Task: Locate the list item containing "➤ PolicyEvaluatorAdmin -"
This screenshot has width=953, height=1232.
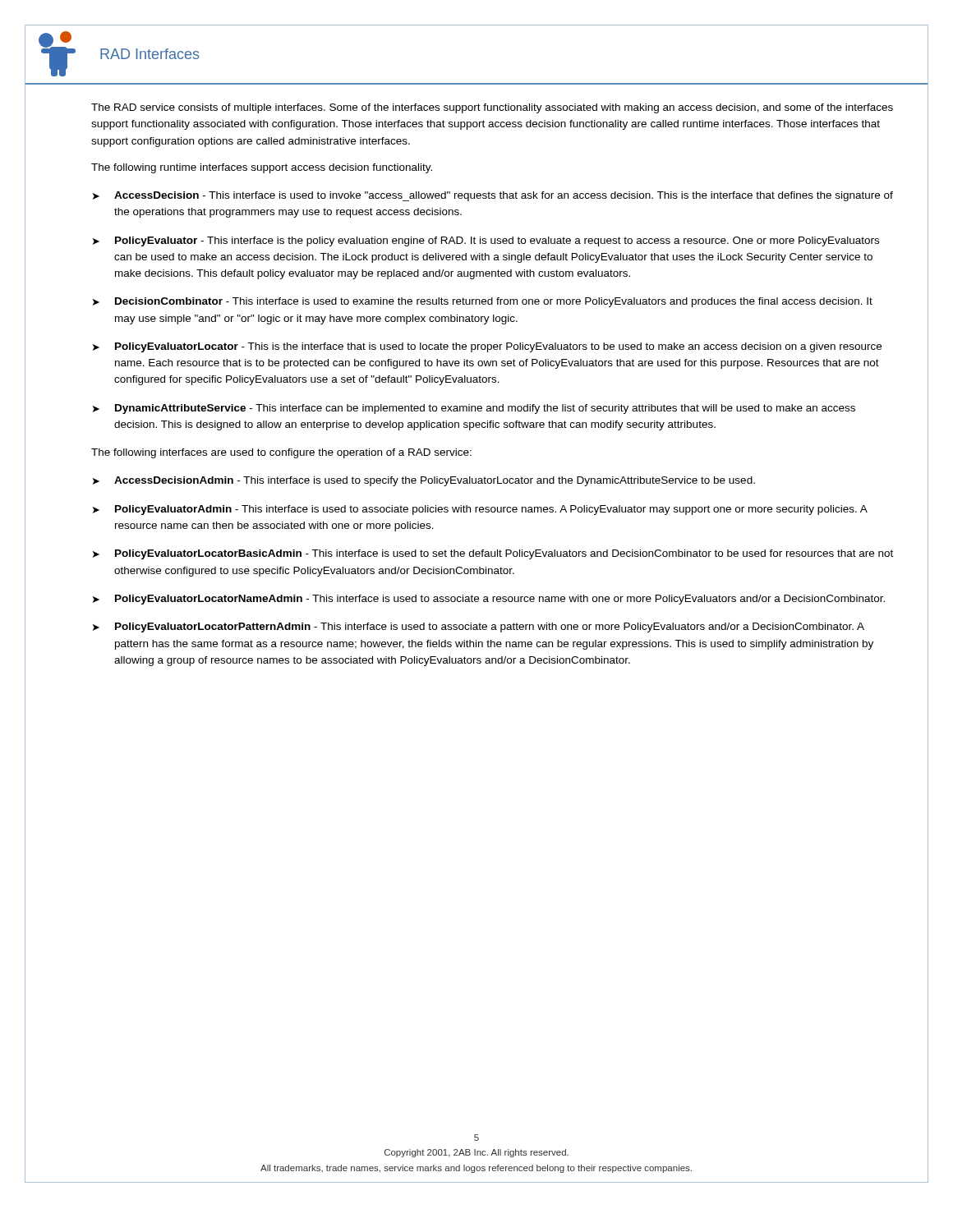Action: tap(493, 517)
